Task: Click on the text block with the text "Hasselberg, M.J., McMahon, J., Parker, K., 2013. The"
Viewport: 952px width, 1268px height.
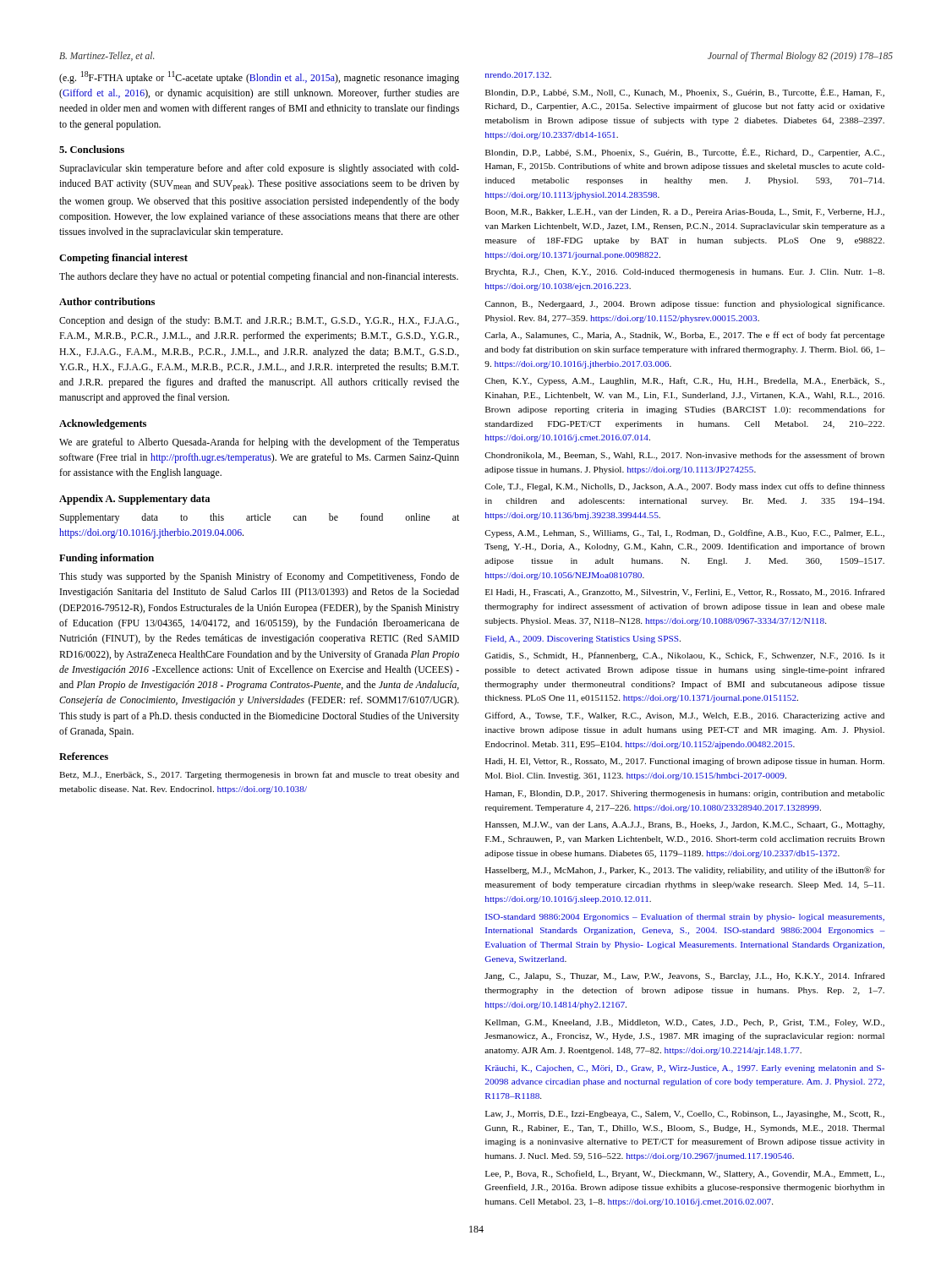Action: [685, 884]
